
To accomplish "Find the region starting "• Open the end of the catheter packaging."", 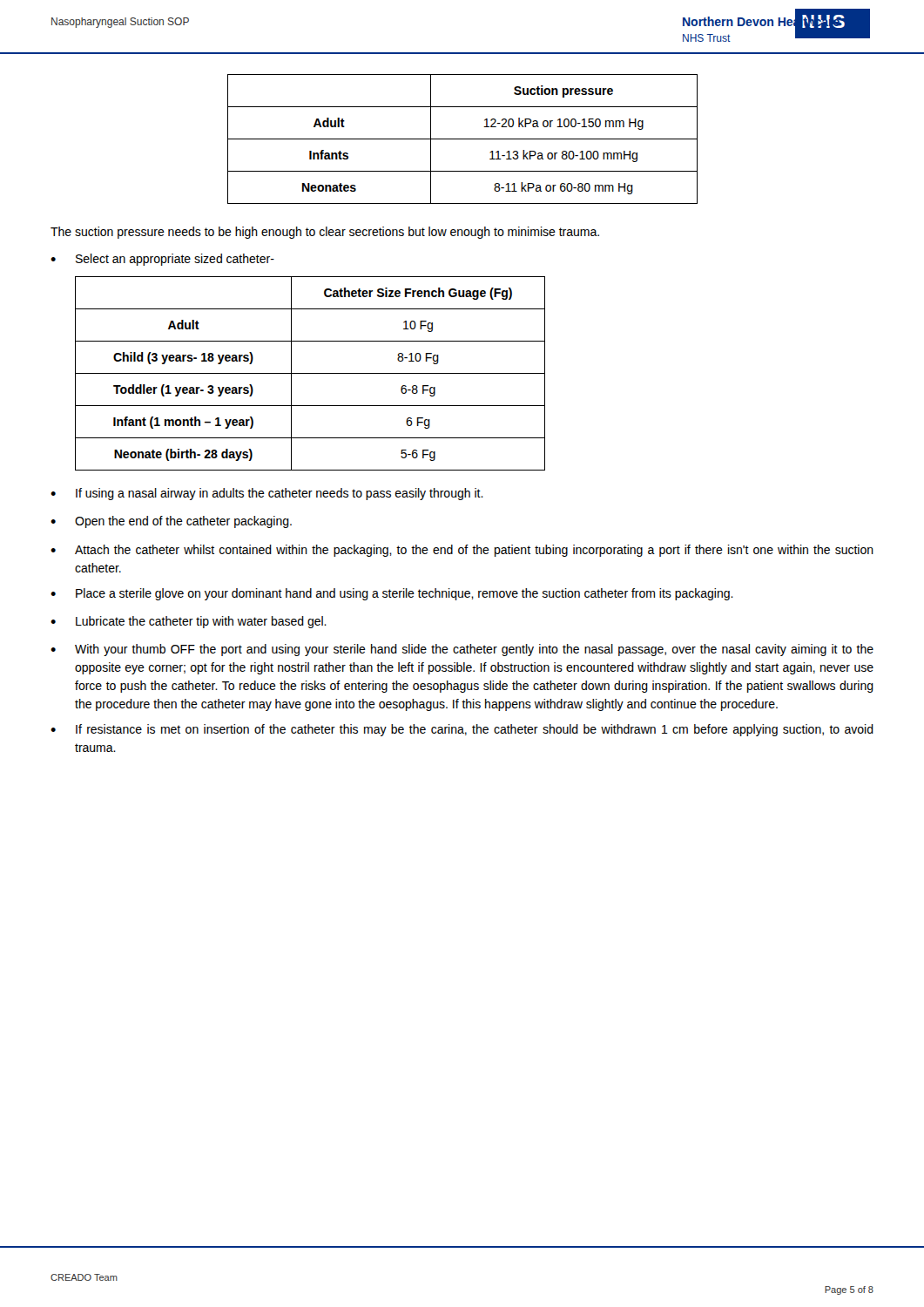I will pyautogui.click(x=171, y=522).
